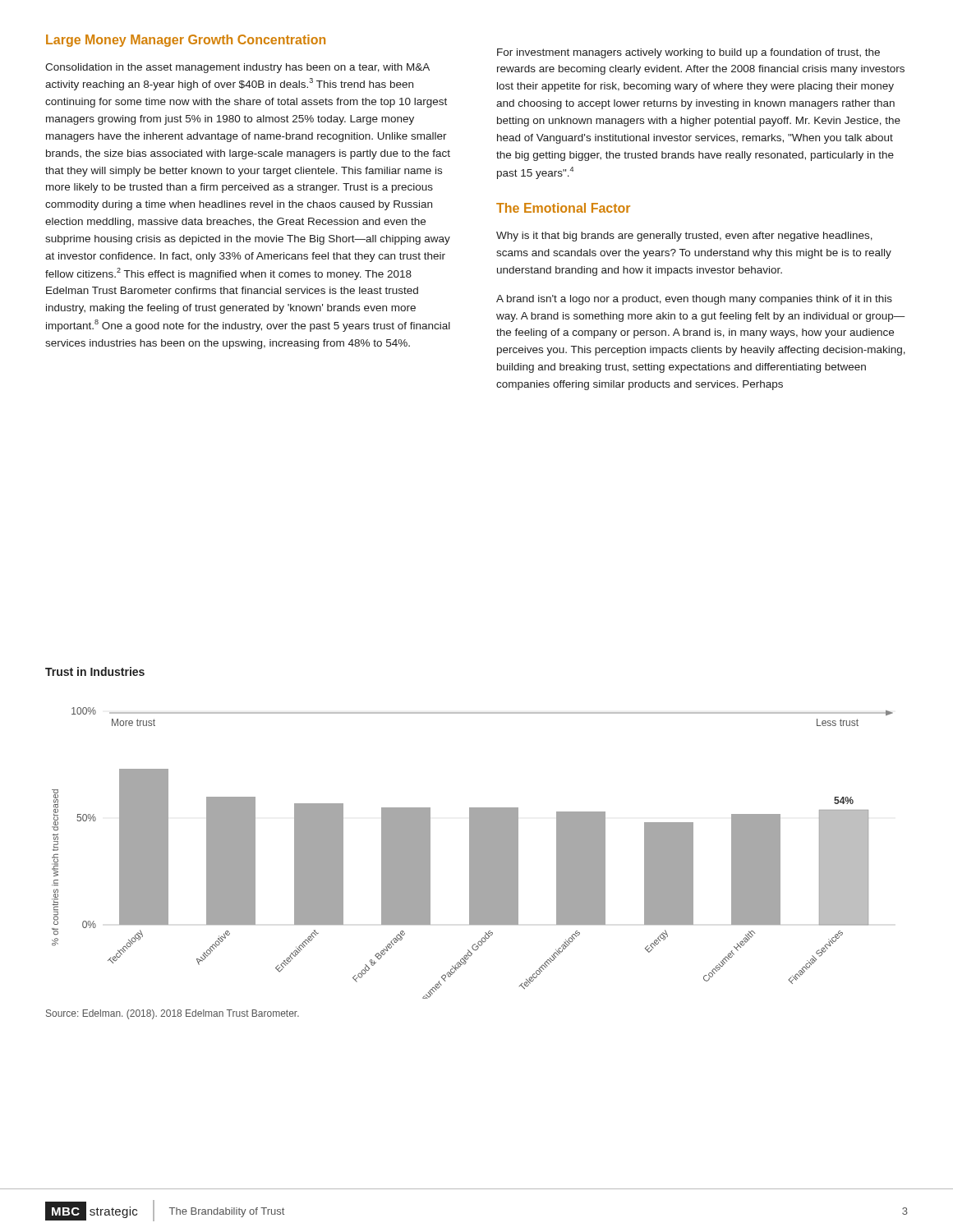
Task: Click on the caption containing "Source: Edelman. (2018)."
Action: tap(173, 1014)
